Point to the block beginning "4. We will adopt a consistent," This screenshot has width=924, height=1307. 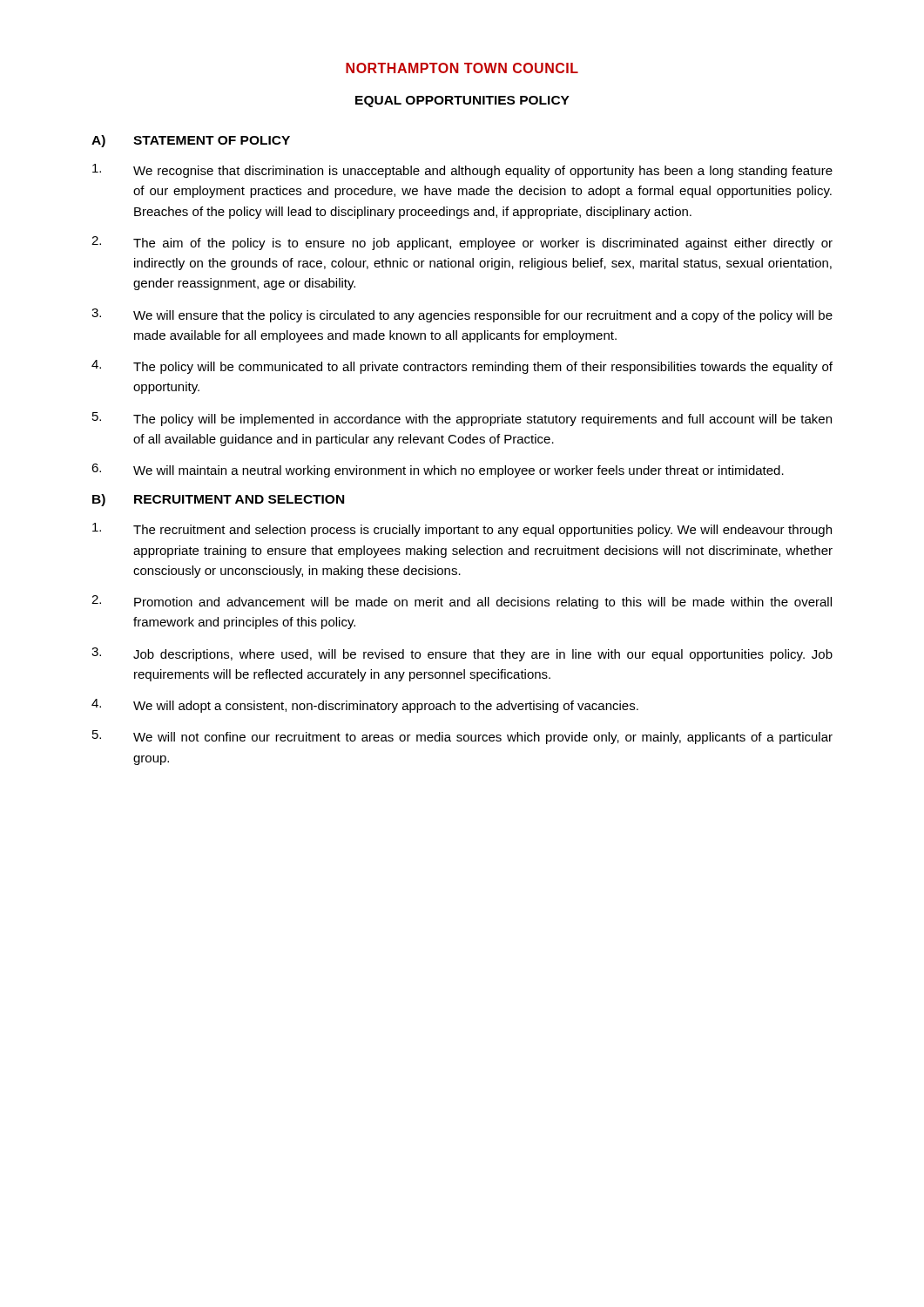[462, 705]
